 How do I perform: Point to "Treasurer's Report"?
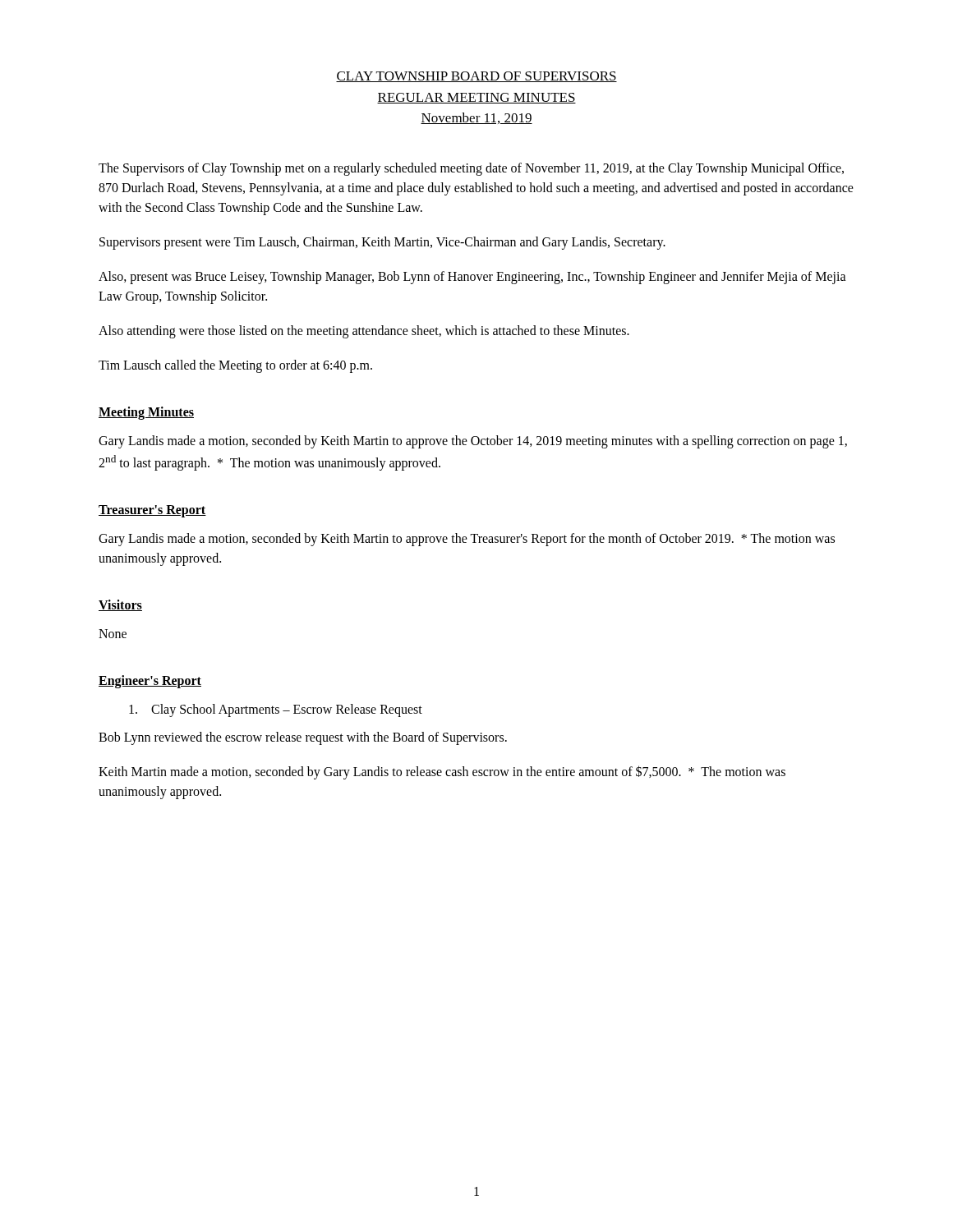152,509
